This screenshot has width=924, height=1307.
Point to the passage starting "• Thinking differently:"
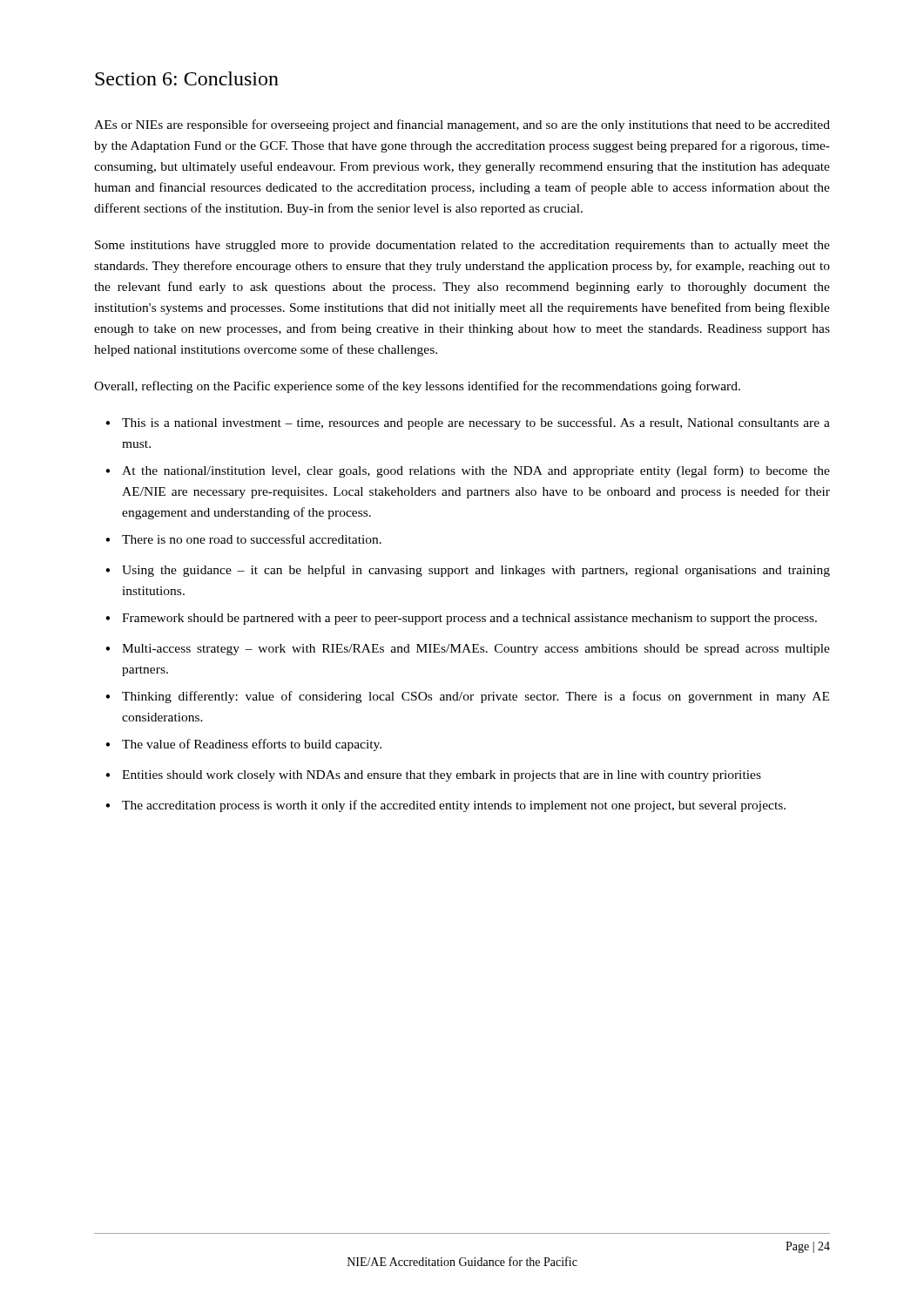tap(462, 707)
